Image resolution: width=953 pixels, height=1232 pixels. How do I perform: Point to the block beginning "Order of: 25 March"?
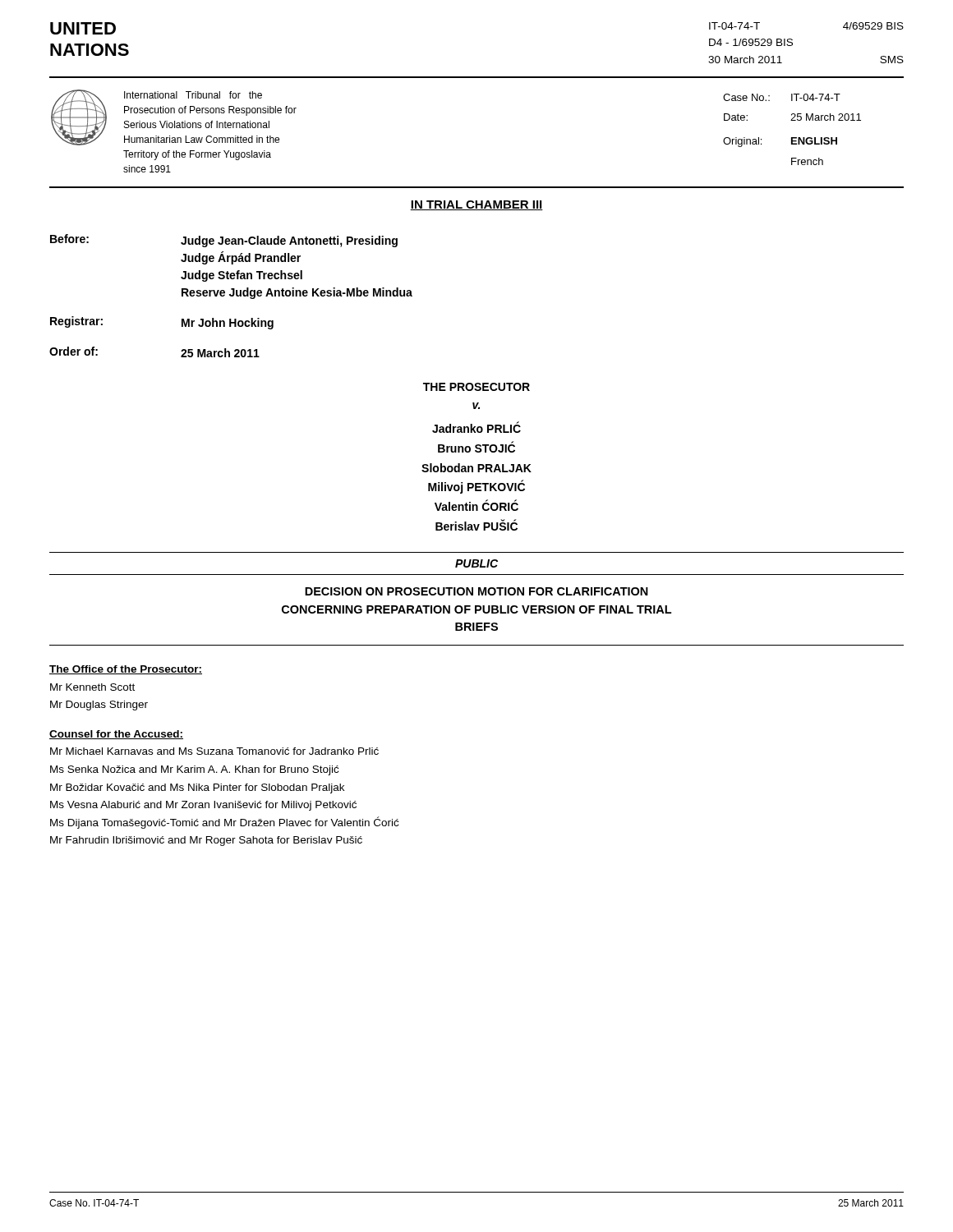pos(75,352)
